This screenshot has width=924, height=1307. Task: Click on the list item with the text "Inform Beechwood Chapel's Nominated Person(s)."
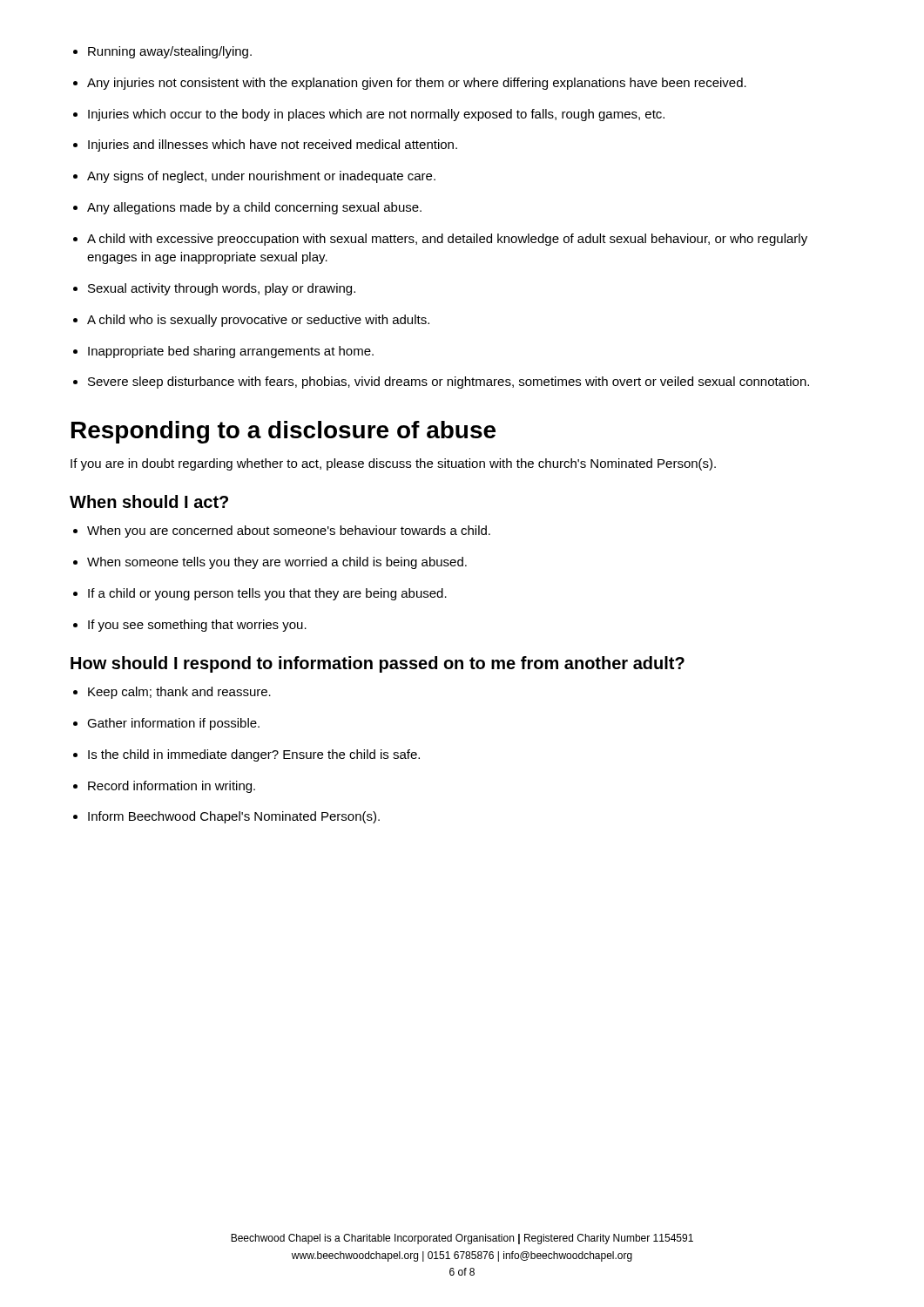point(234,817)
